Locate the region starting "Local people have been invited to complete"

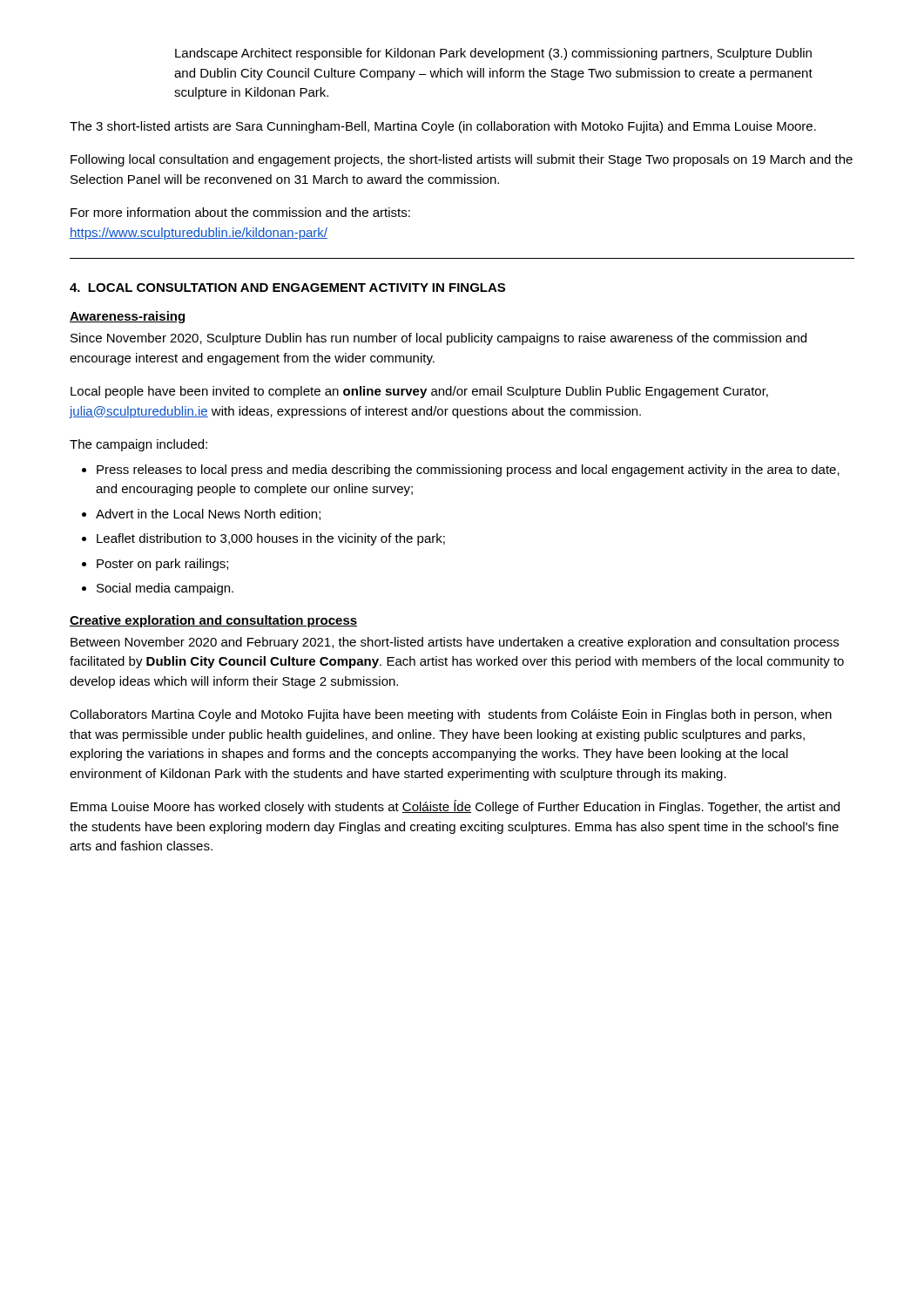419,401
